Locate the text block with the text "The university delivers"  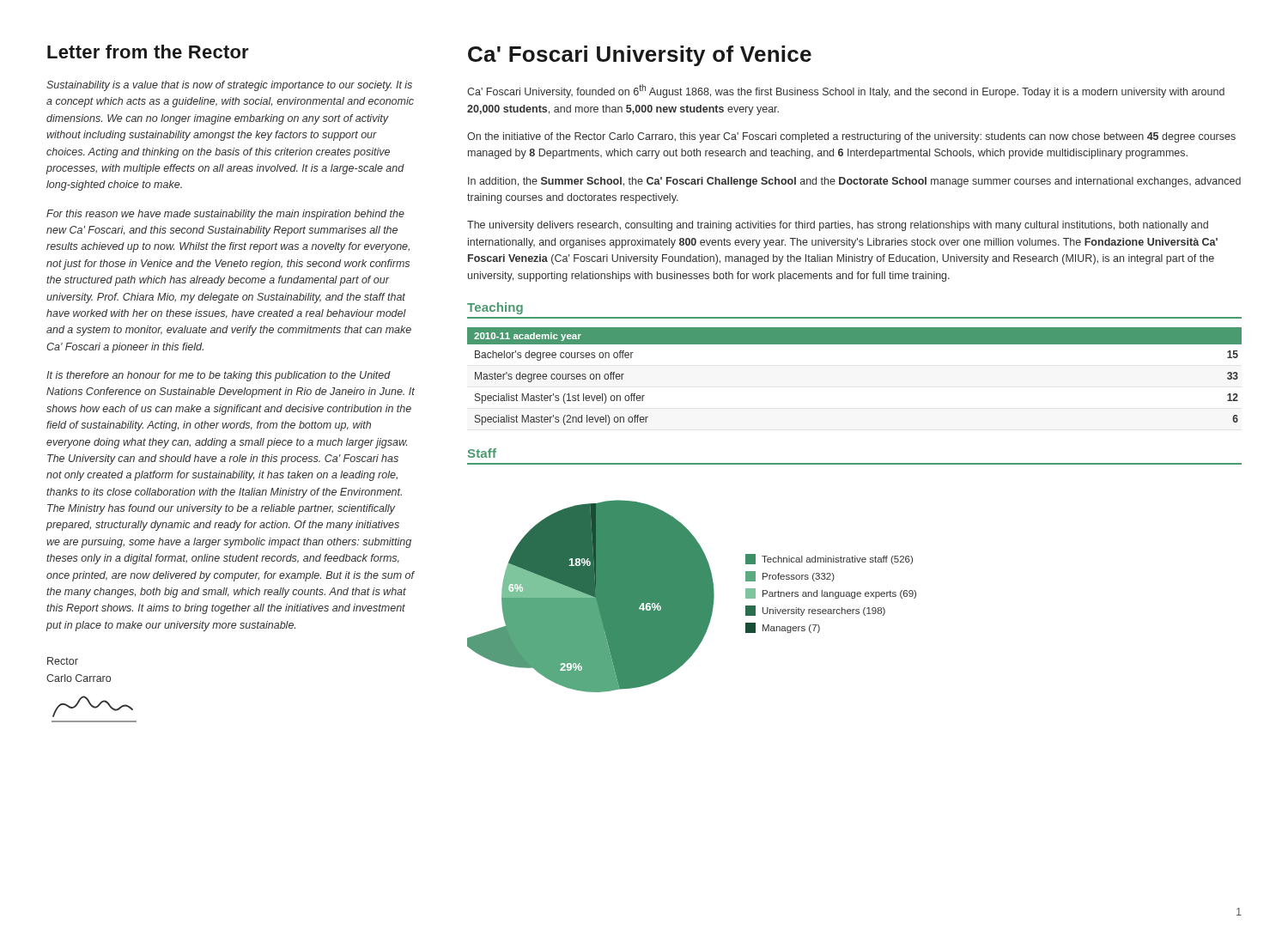[854, 251]
